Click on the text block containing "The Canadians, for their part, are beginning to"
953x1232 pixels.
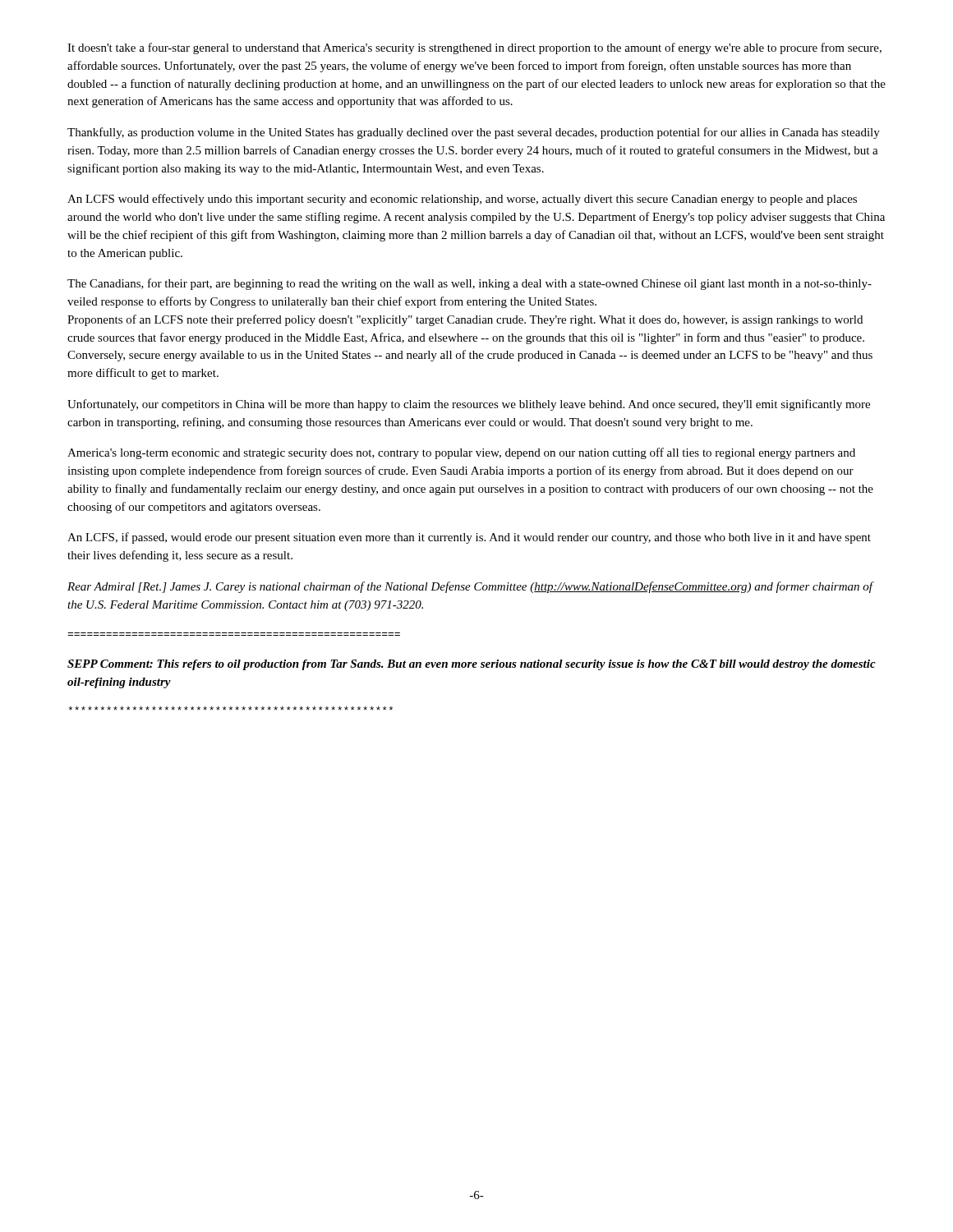[470, 328]
